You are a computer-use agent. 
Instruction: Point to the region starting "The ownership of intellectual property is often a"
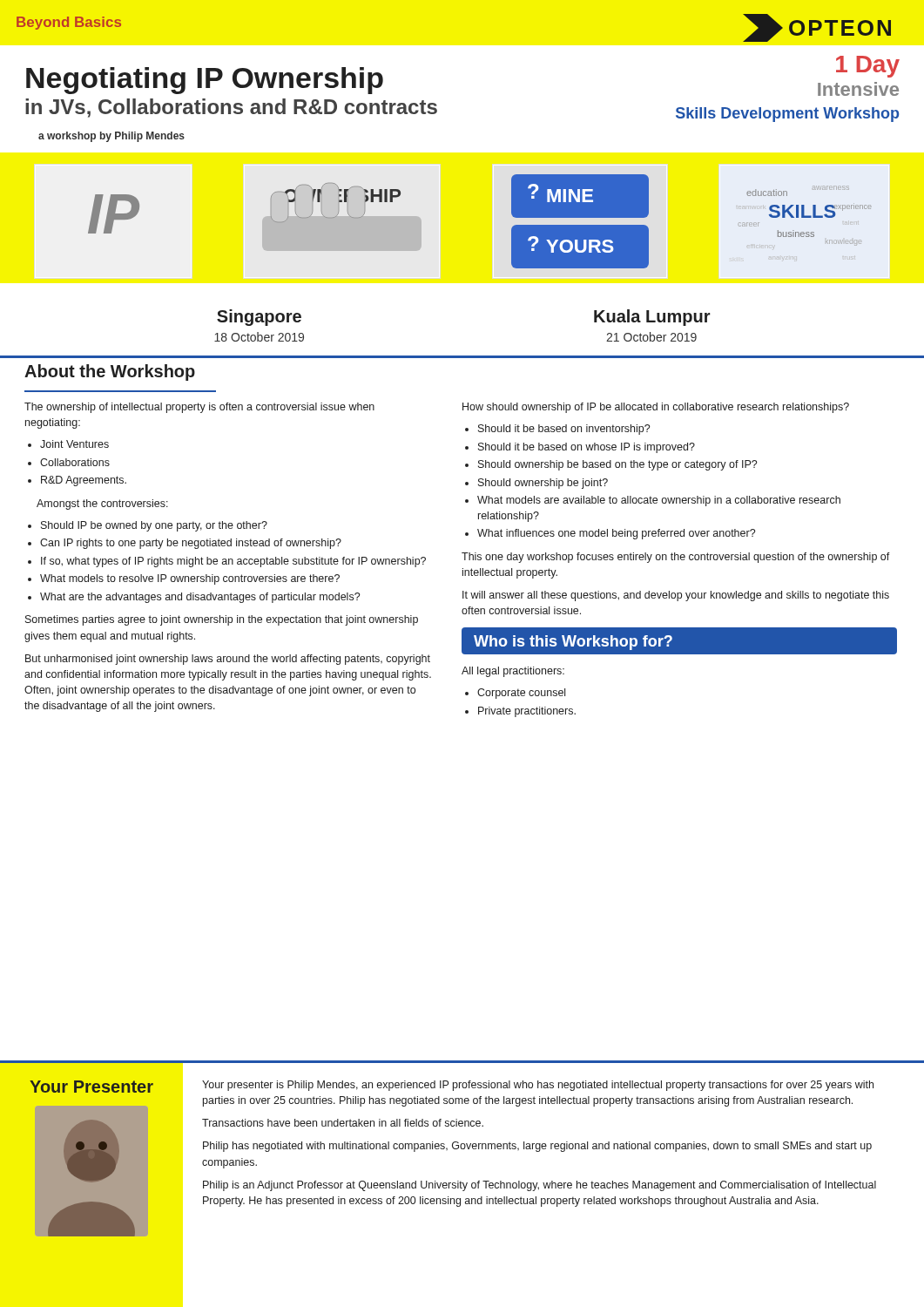tap(200, 415)
